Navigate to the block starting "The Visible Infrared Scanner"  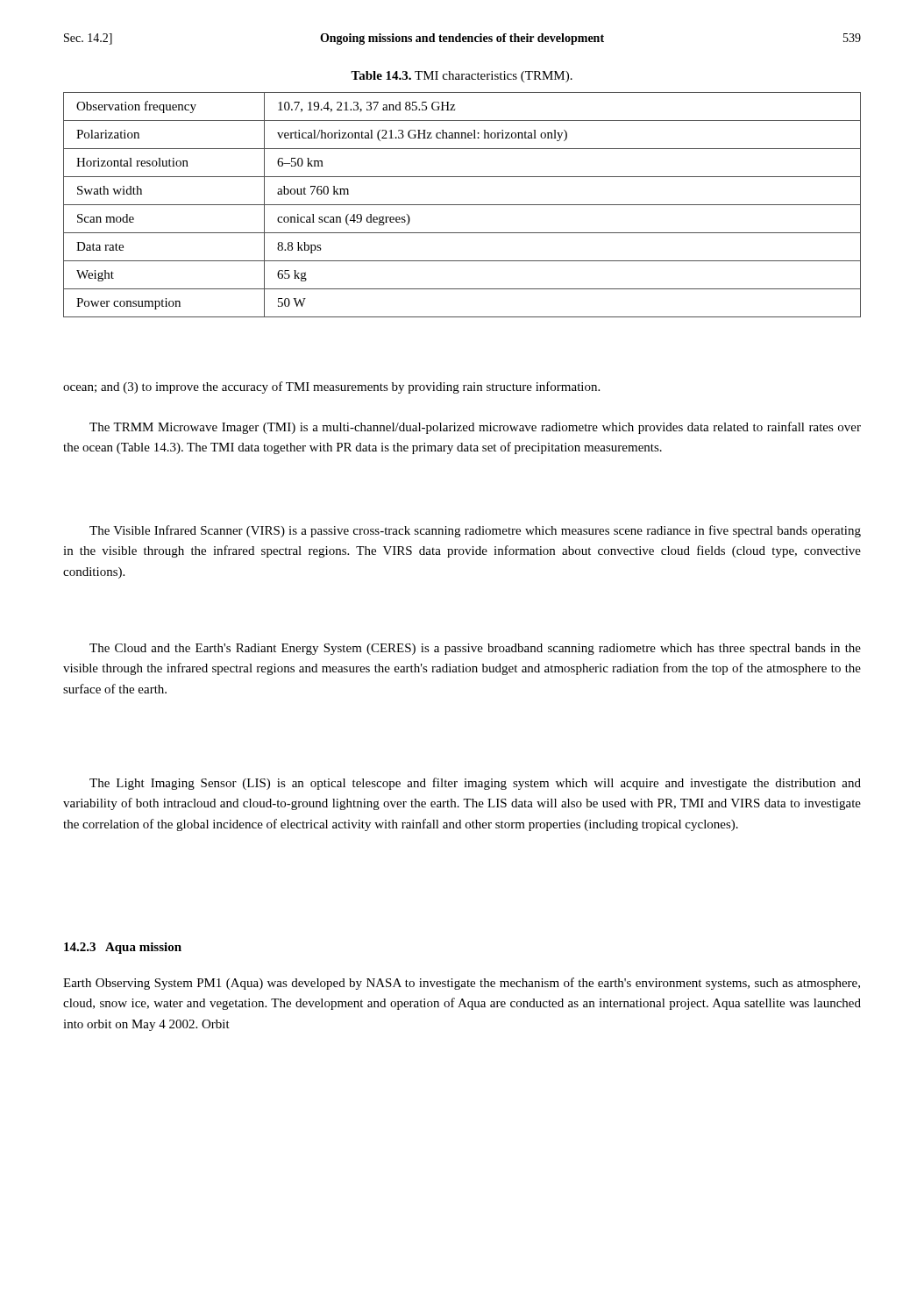pyautogui.click(x=462, y=551)
